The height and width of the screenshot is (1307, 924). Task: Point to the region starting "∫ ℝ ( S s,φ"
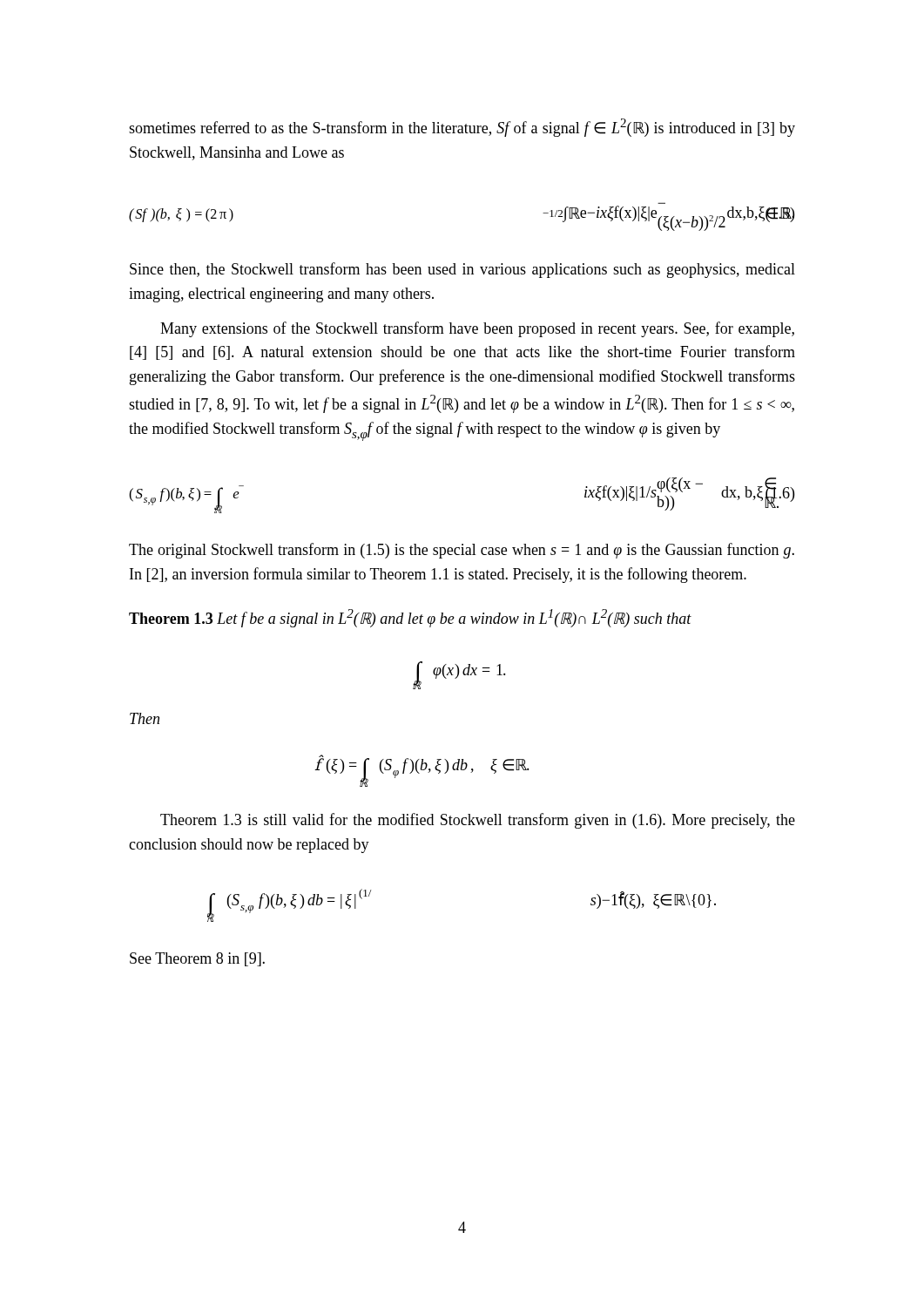click(293, 905)
